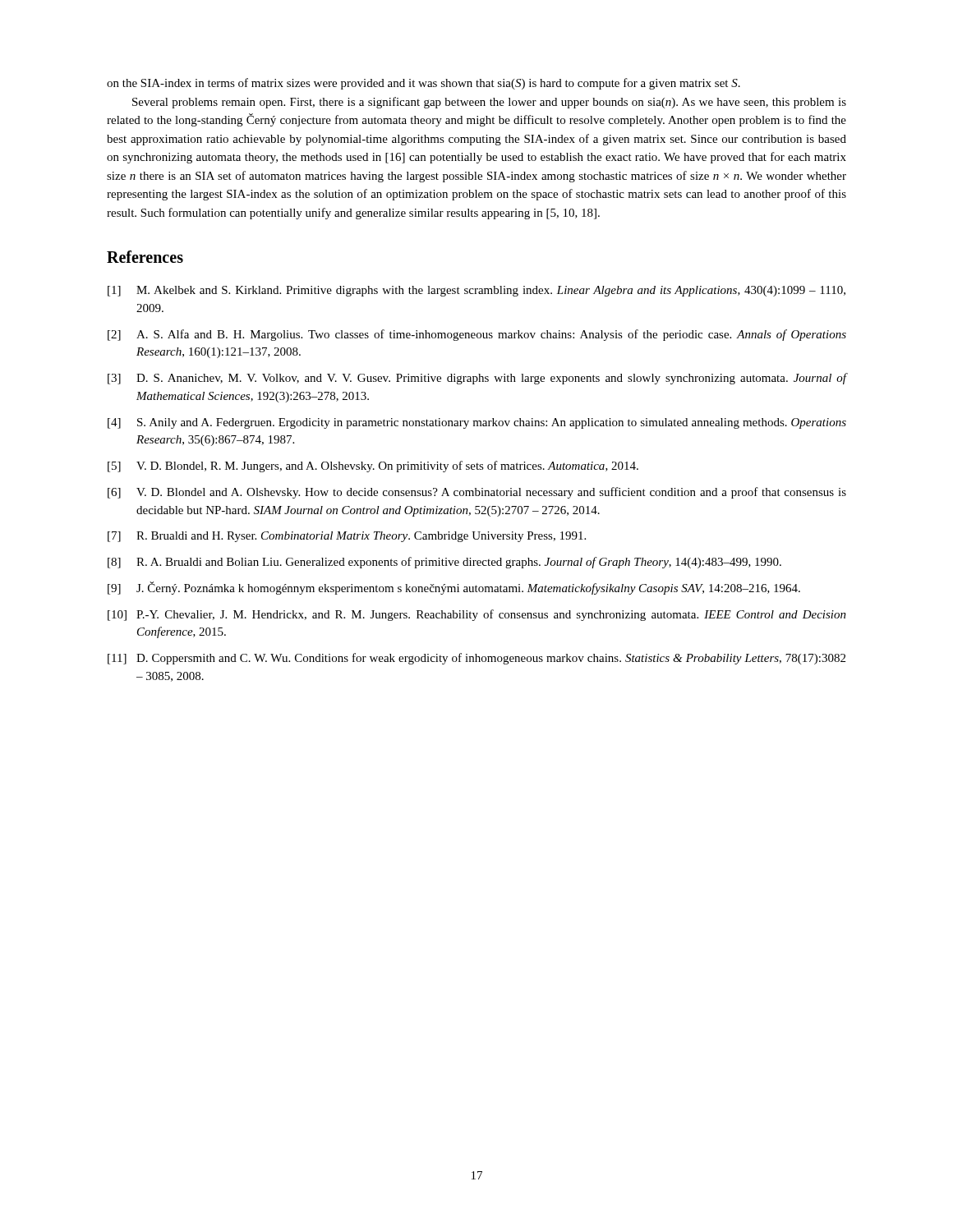The image size is (953, 1232).
Task: Locate the text block that reads "on the SIA-index"
Action: (476, 148)
